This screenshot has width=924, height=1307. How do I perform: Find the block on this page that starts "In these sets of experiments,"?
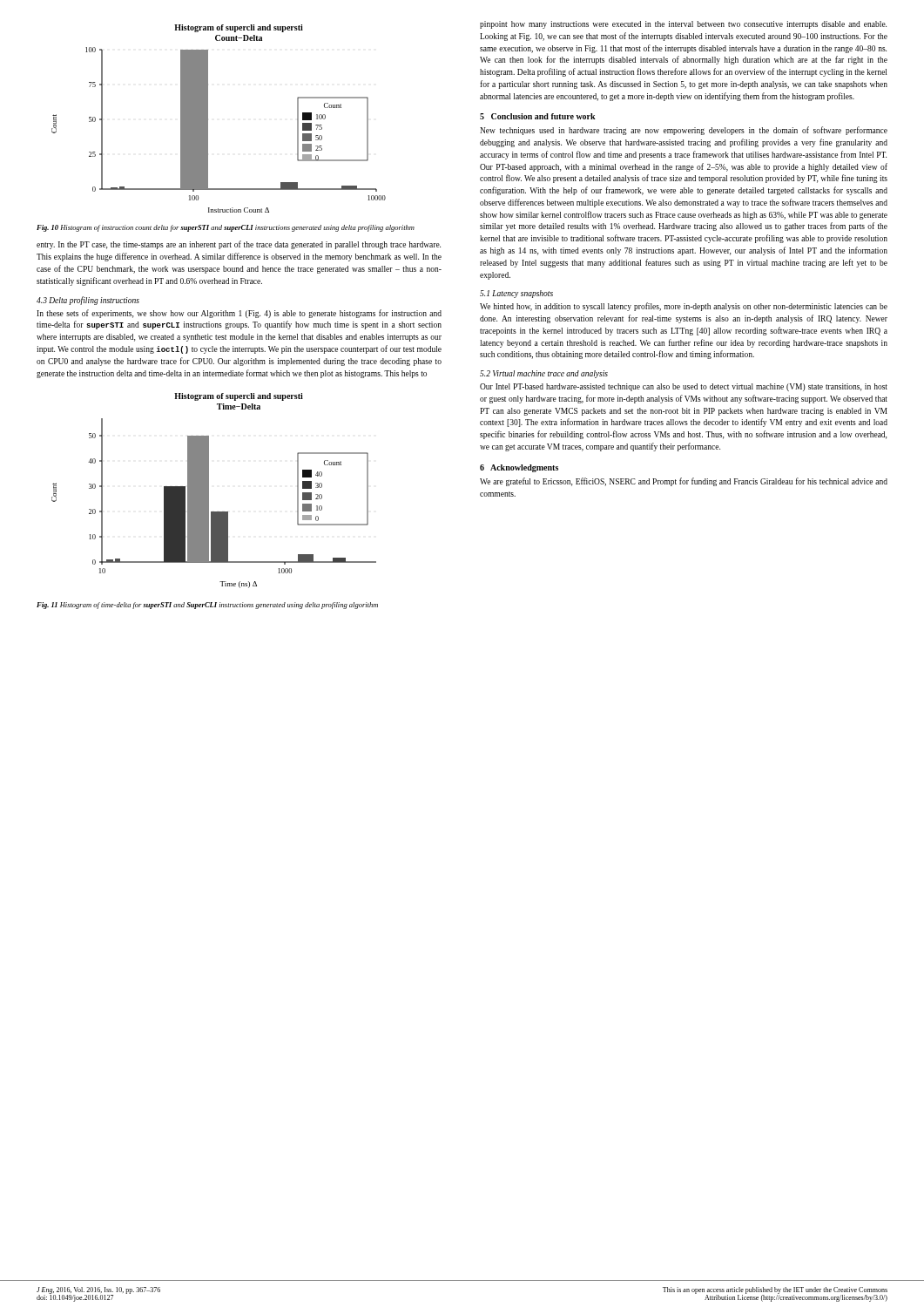point(239,344)
